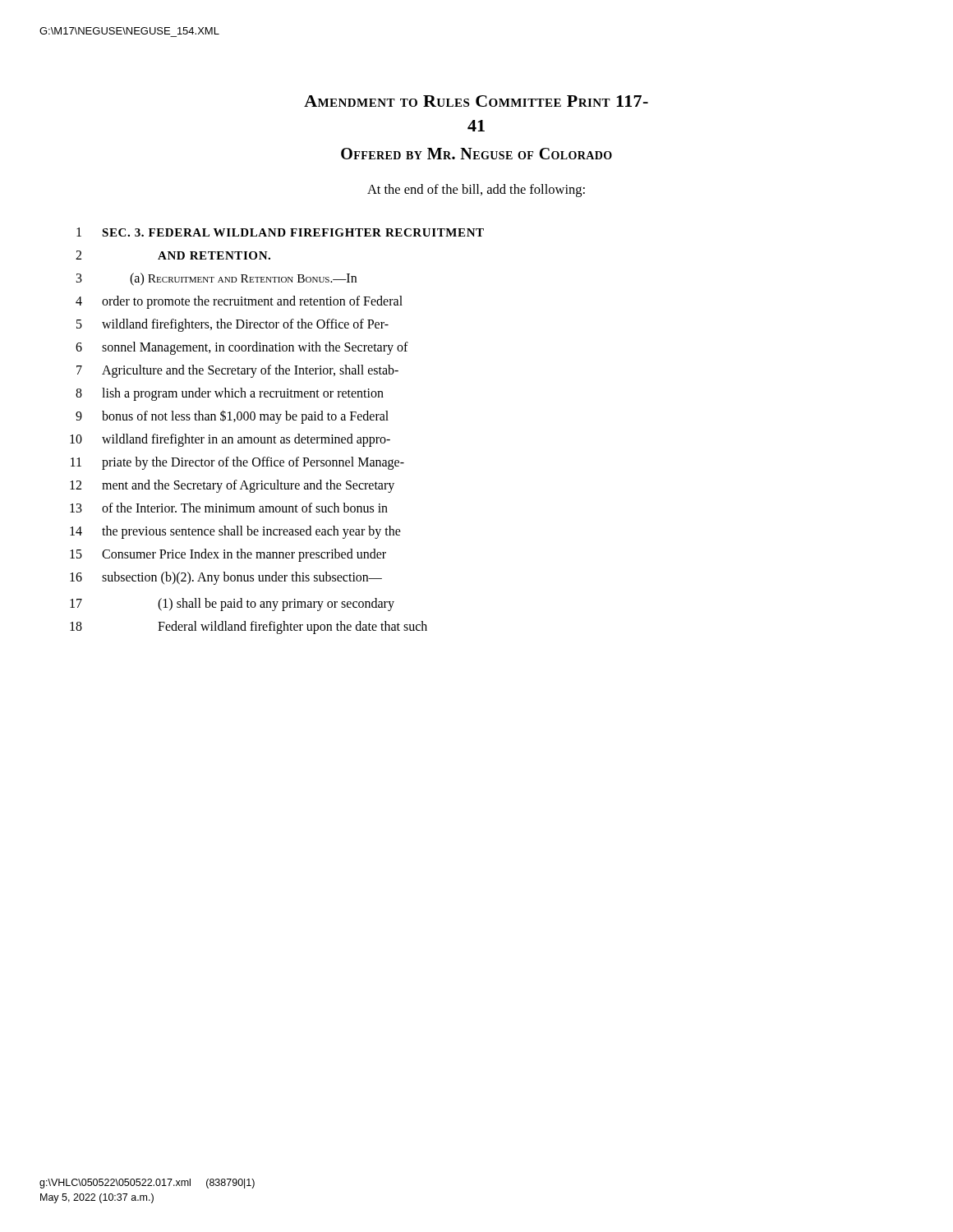Click the passage that begins "14 the previous sentence shall be increased"
This screenshot has width=953, height=1232.
(235, 532)
